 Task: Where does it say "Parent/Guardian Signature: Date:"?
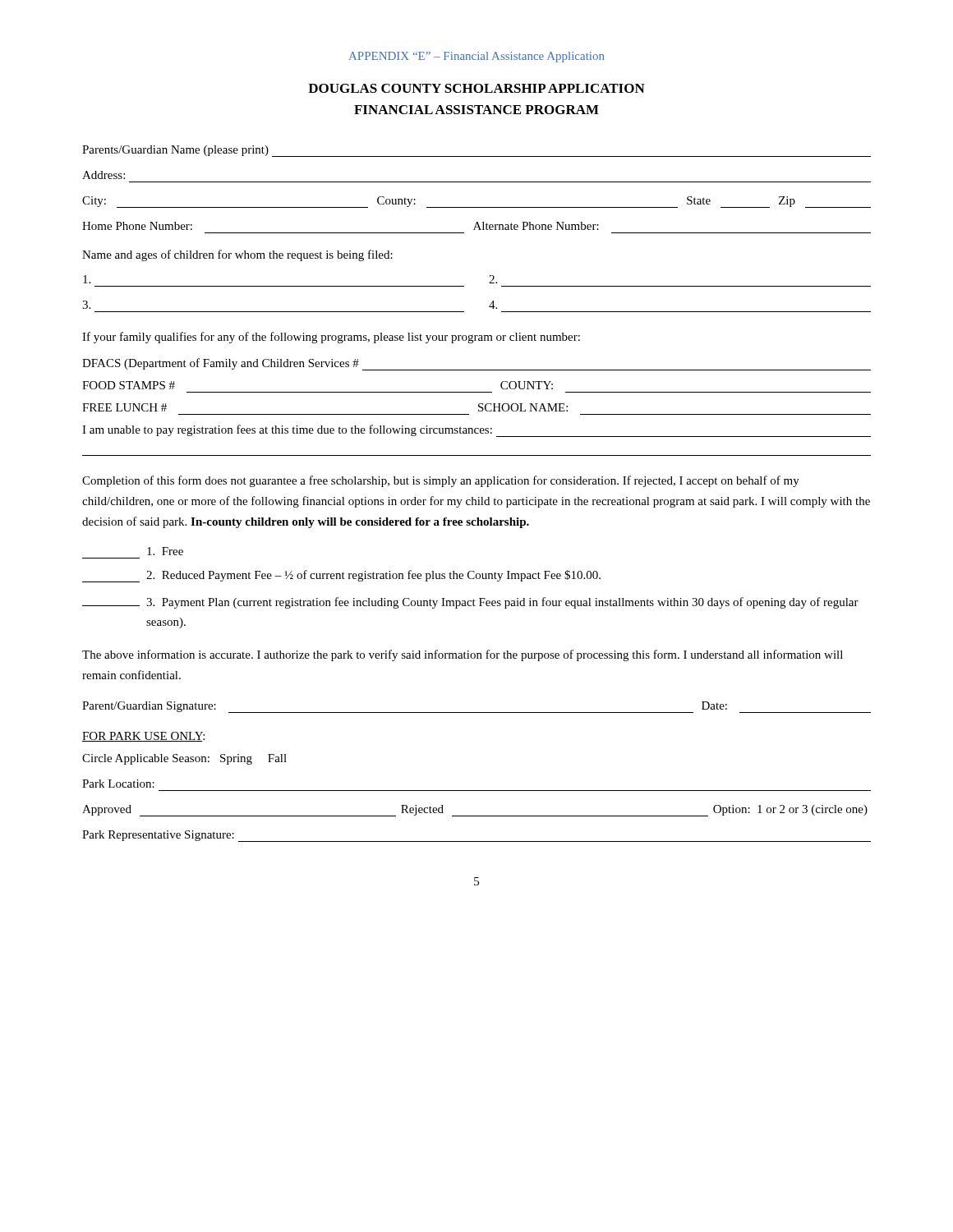(x=476, y=706)
